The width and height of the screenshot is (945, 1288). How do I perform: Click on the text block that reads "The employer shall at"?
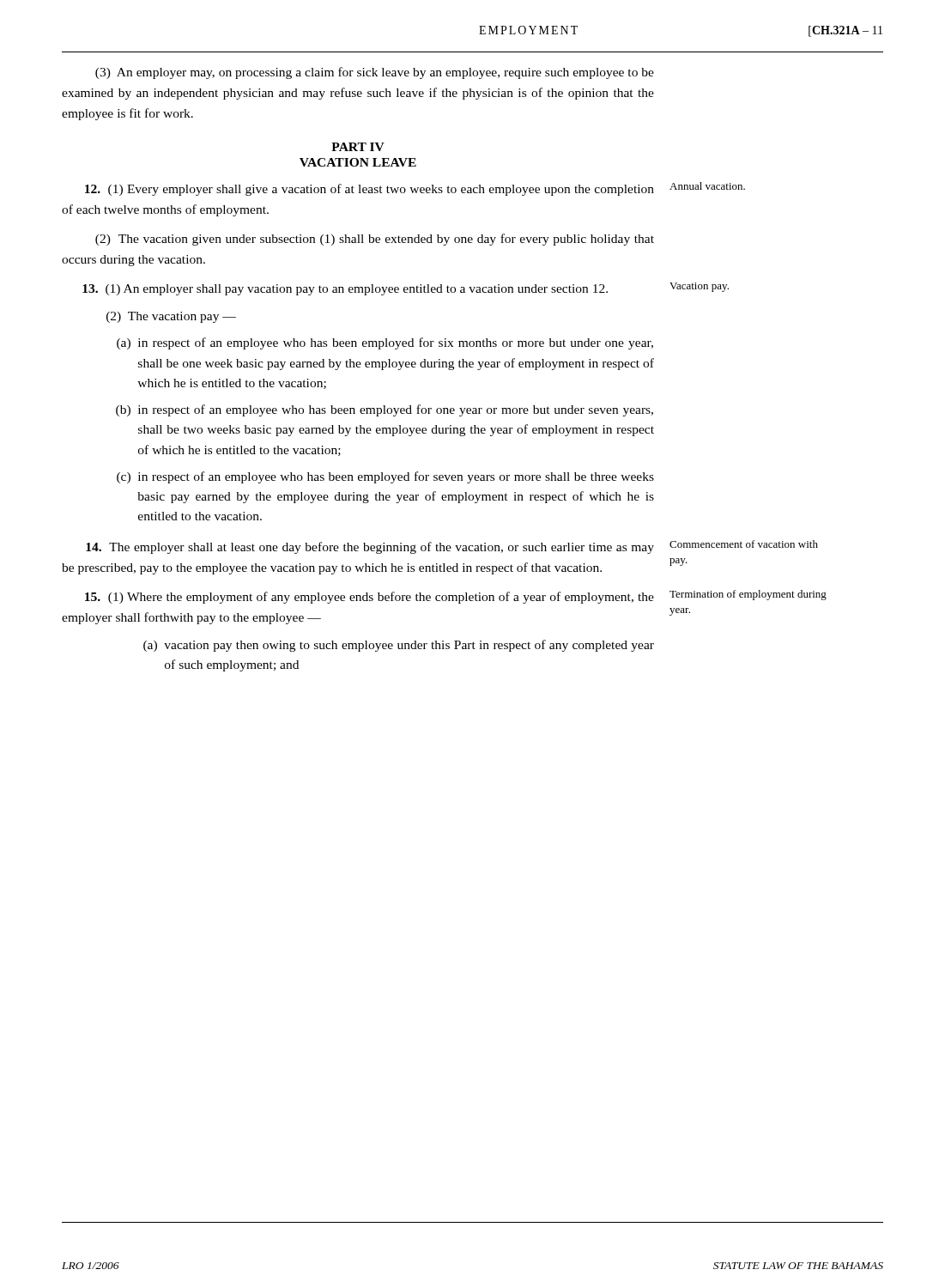pos(447,561)
